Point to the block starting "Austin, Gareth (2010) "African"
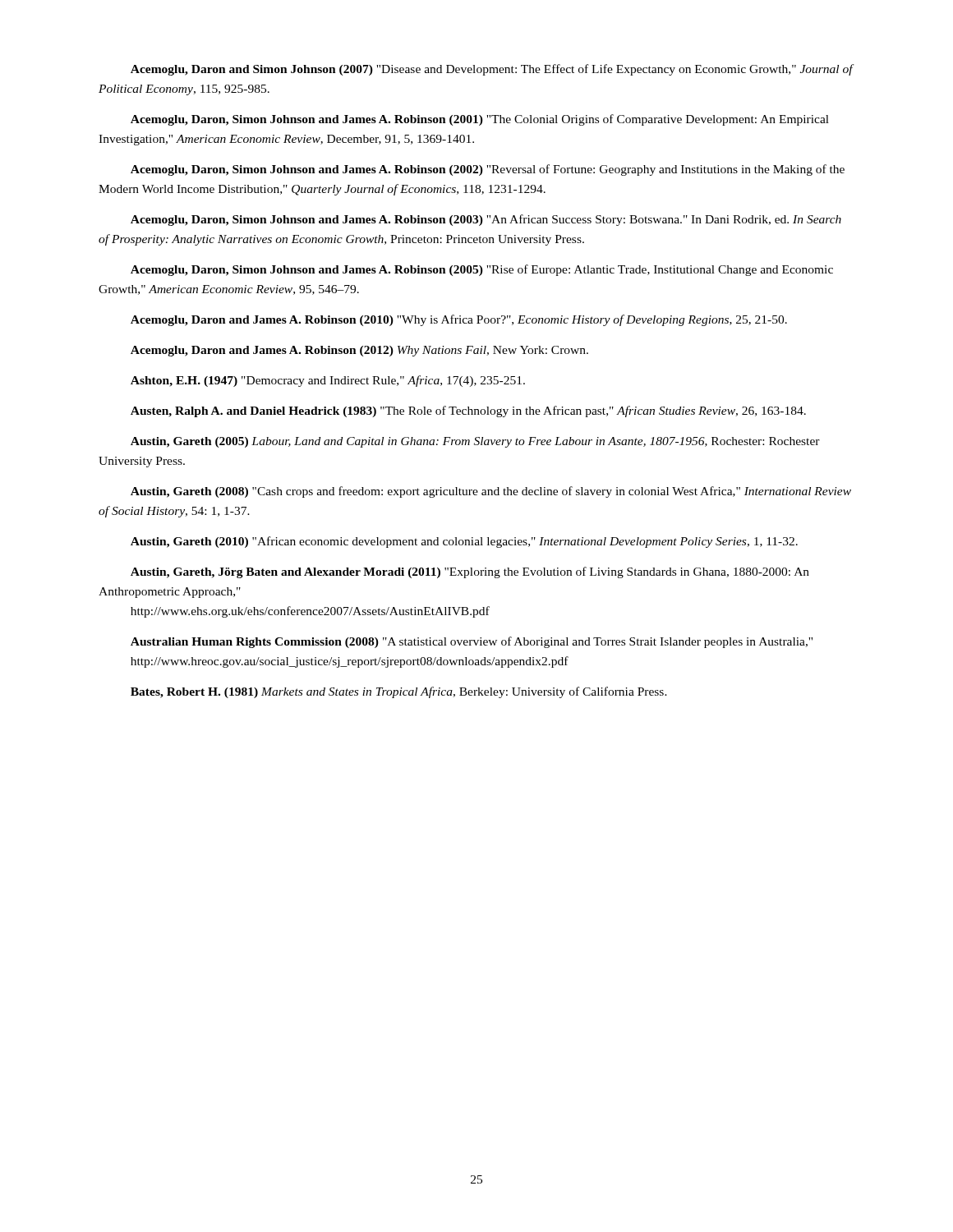Image resolution: width=953 pixels, height=1232 pixels. pyautogui.click(x=476, y=541)
